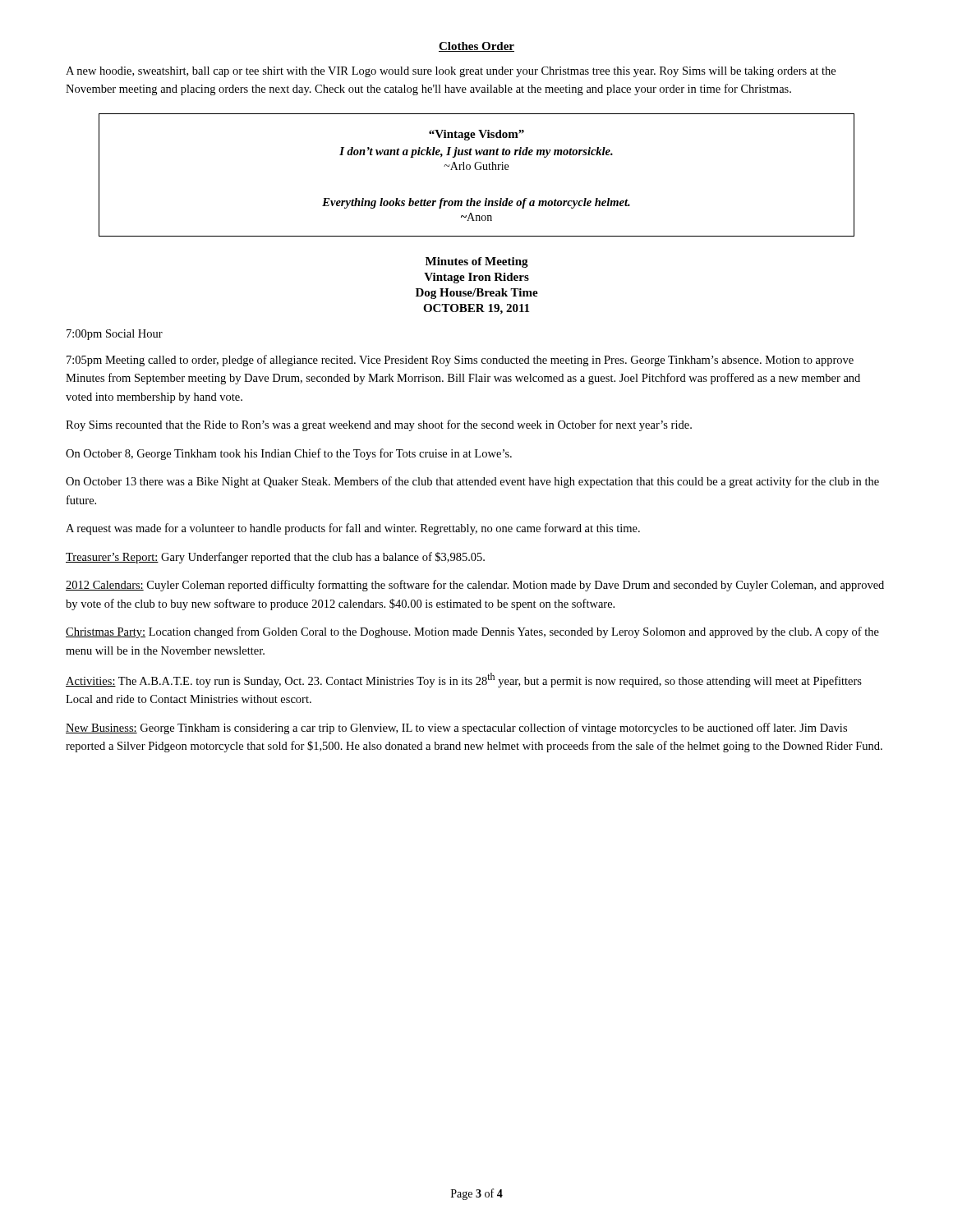Image resolution: width=953 pixels, height=1232 pixels.
Task: Point to the block starting "Dog House/Break Time"
Action: [476, 292]
